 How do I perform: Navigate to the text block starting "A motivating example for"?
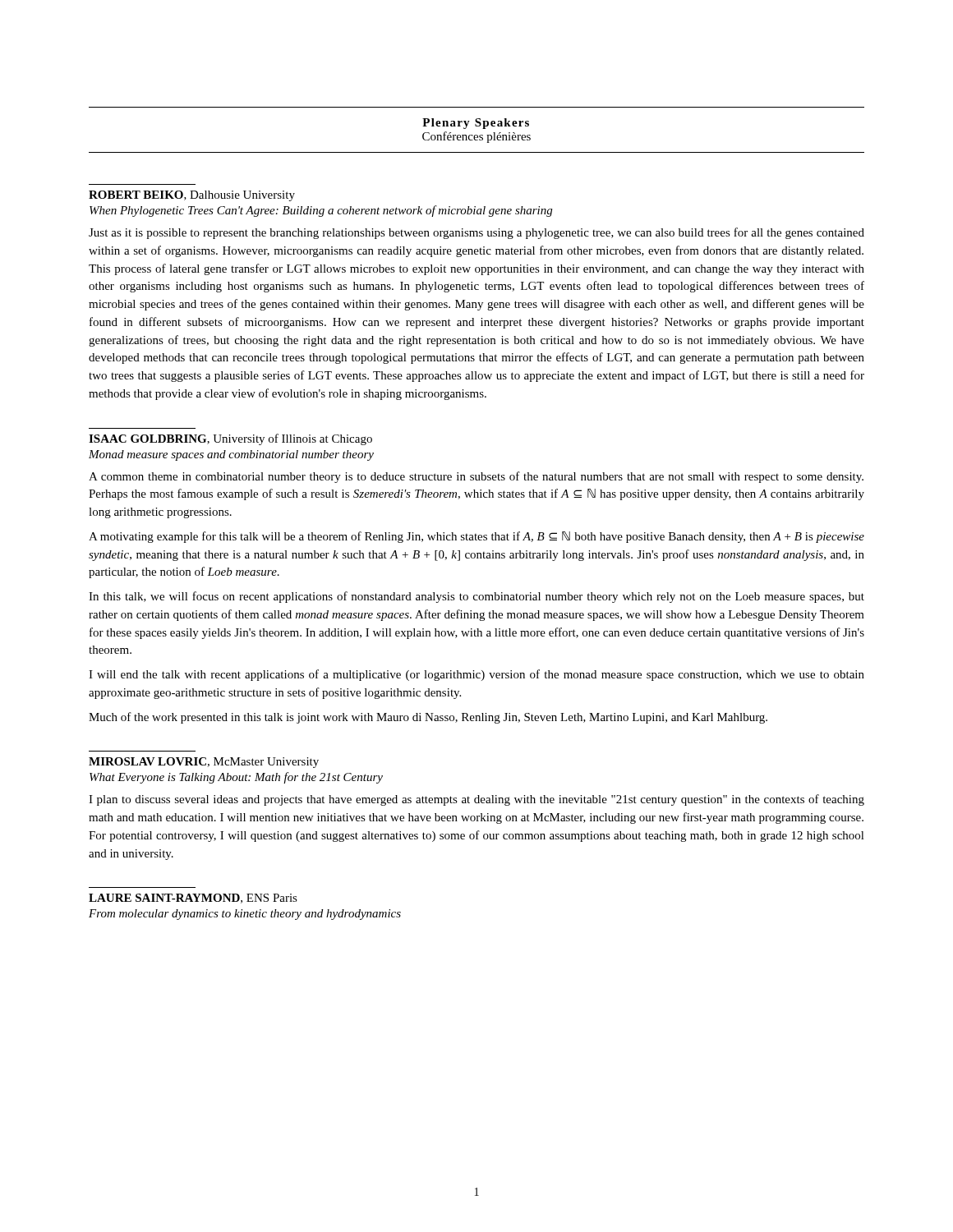[476, 554]
